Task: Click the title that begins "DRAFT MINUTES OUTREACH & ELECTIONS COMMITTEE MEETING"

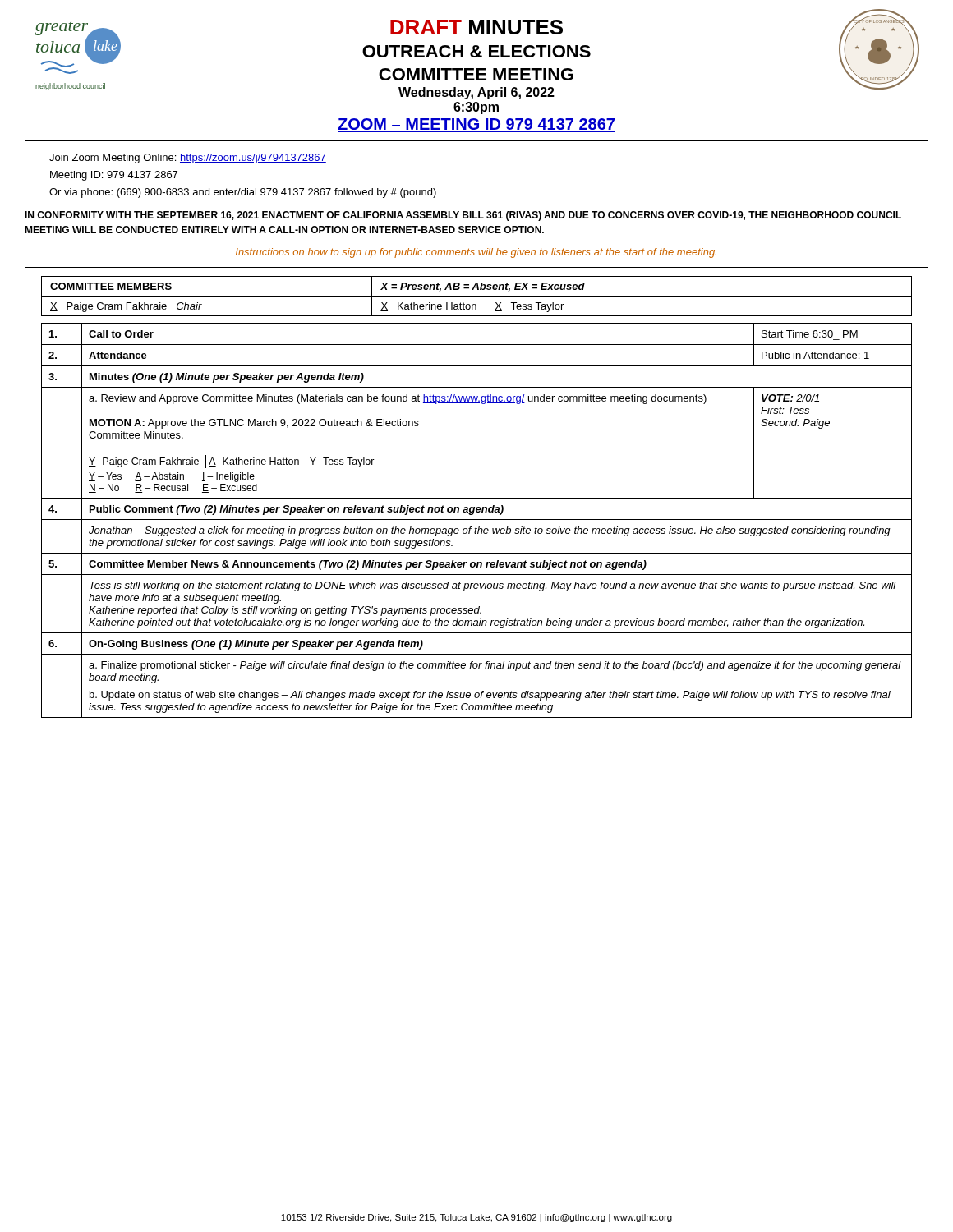Action: (x=476, y=74)
